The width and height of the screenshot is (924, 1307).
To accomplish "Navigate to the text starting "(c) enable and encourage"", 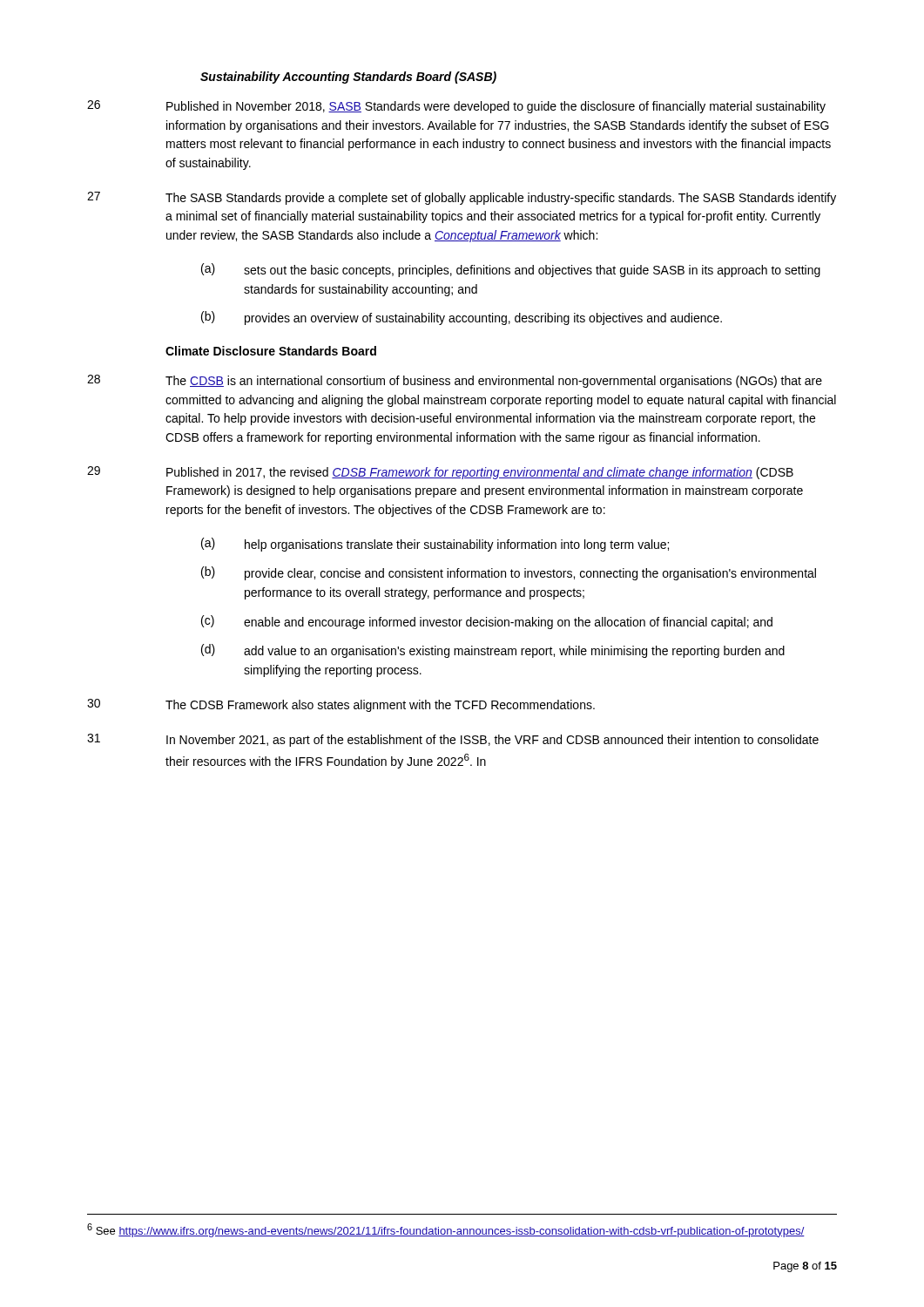I will point(519,623).
